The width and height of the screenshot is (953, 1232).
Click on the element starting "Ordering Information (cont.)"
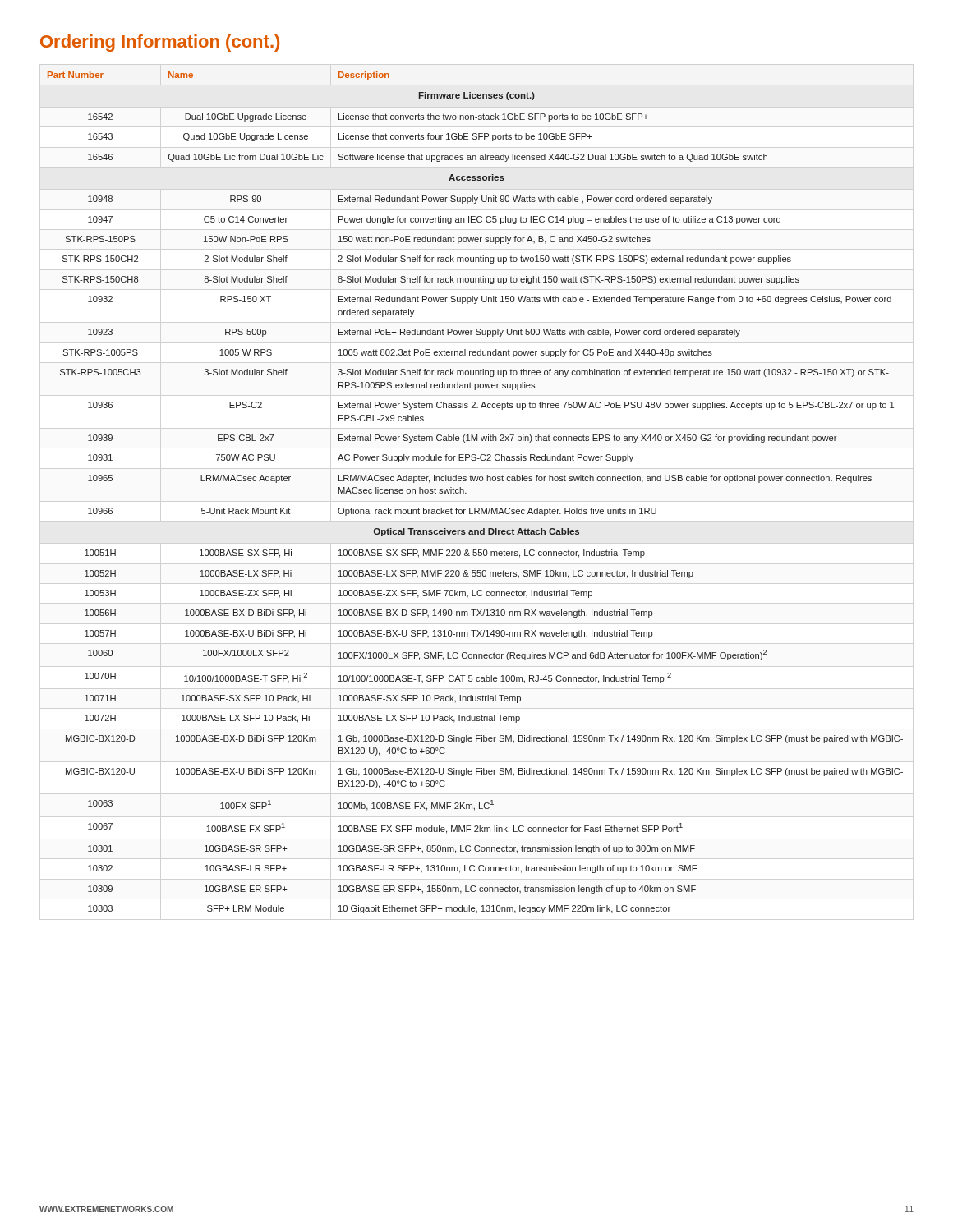(160, 43)
